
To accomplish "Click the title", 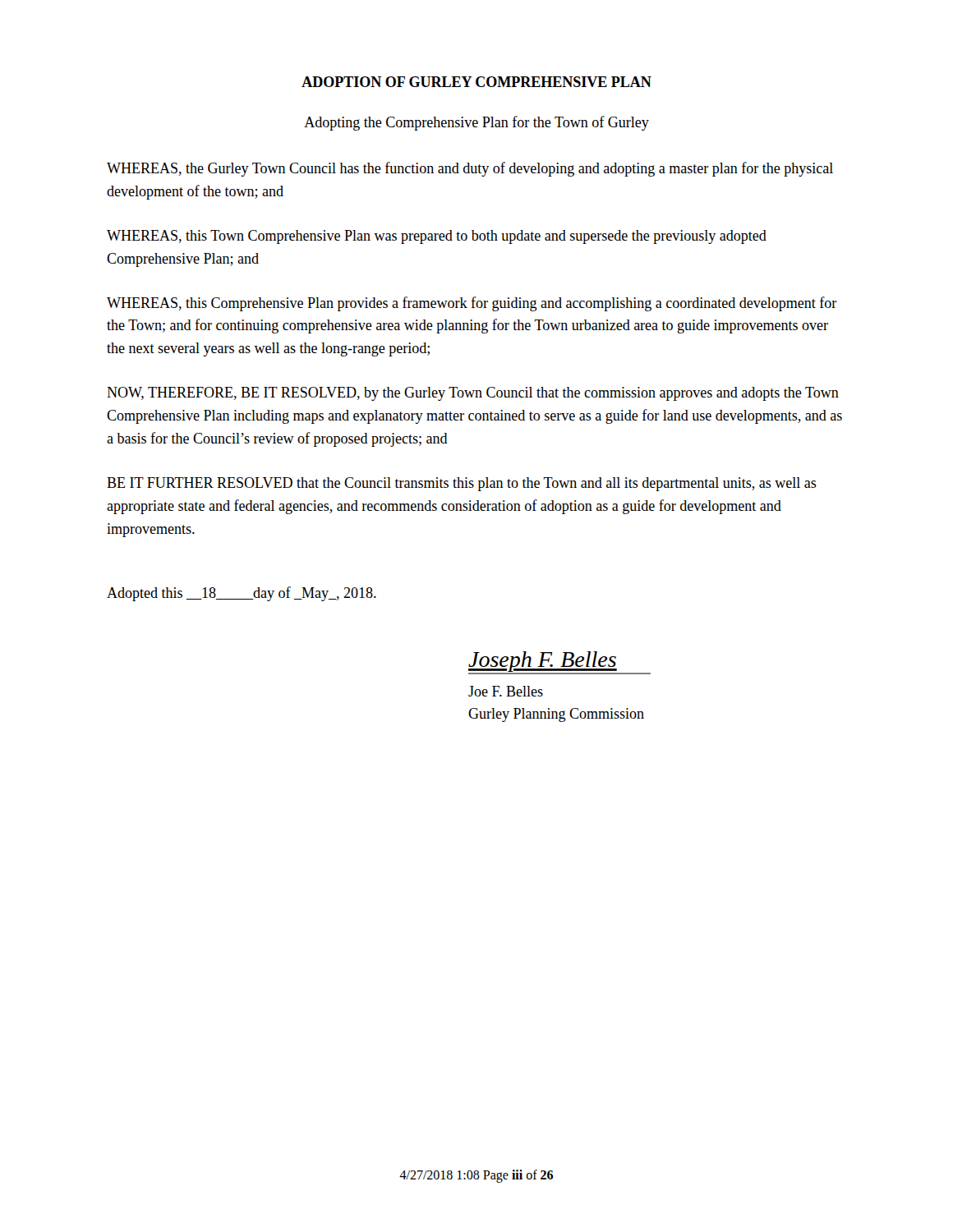I will coord(476,82).
